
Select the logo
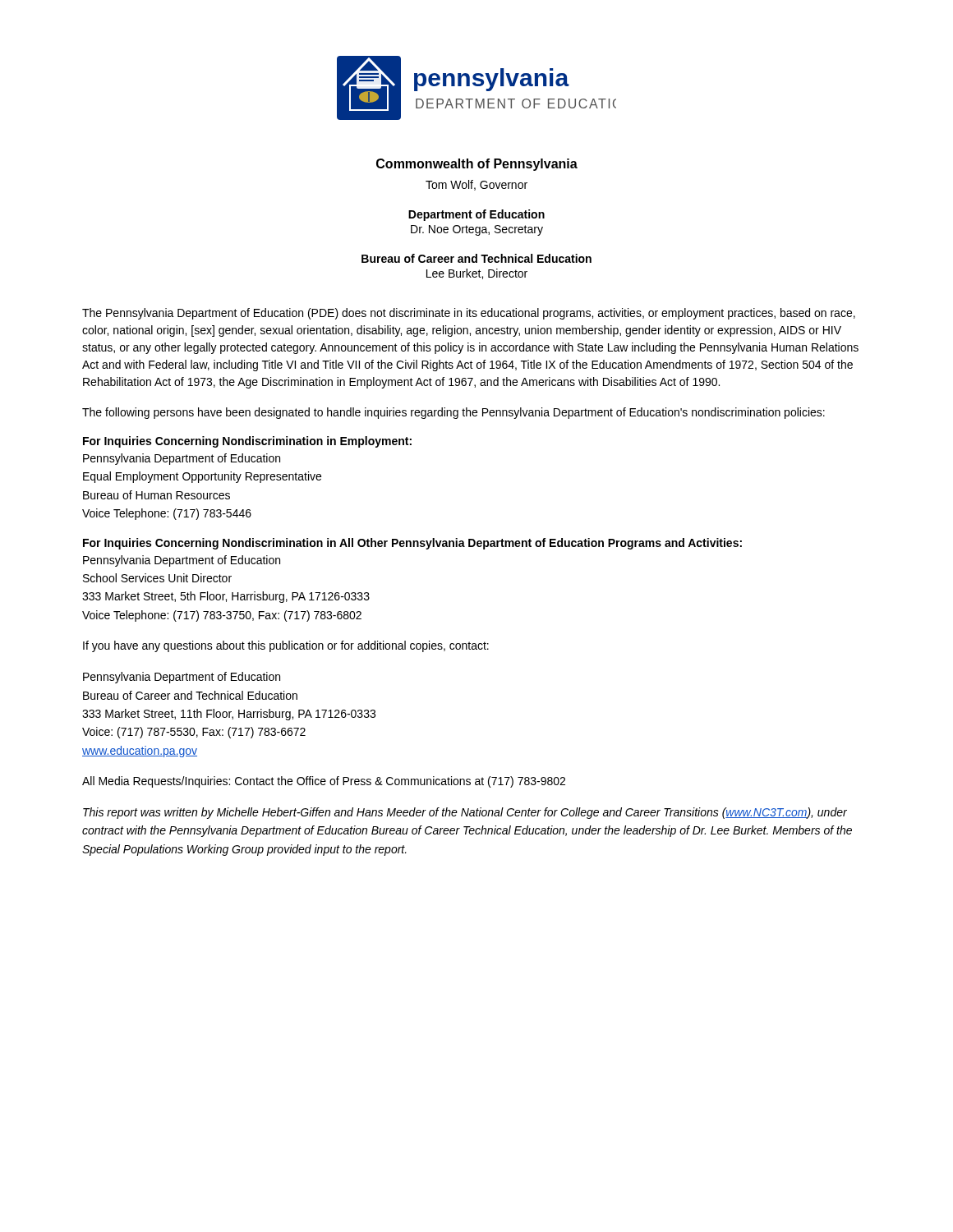476,92
